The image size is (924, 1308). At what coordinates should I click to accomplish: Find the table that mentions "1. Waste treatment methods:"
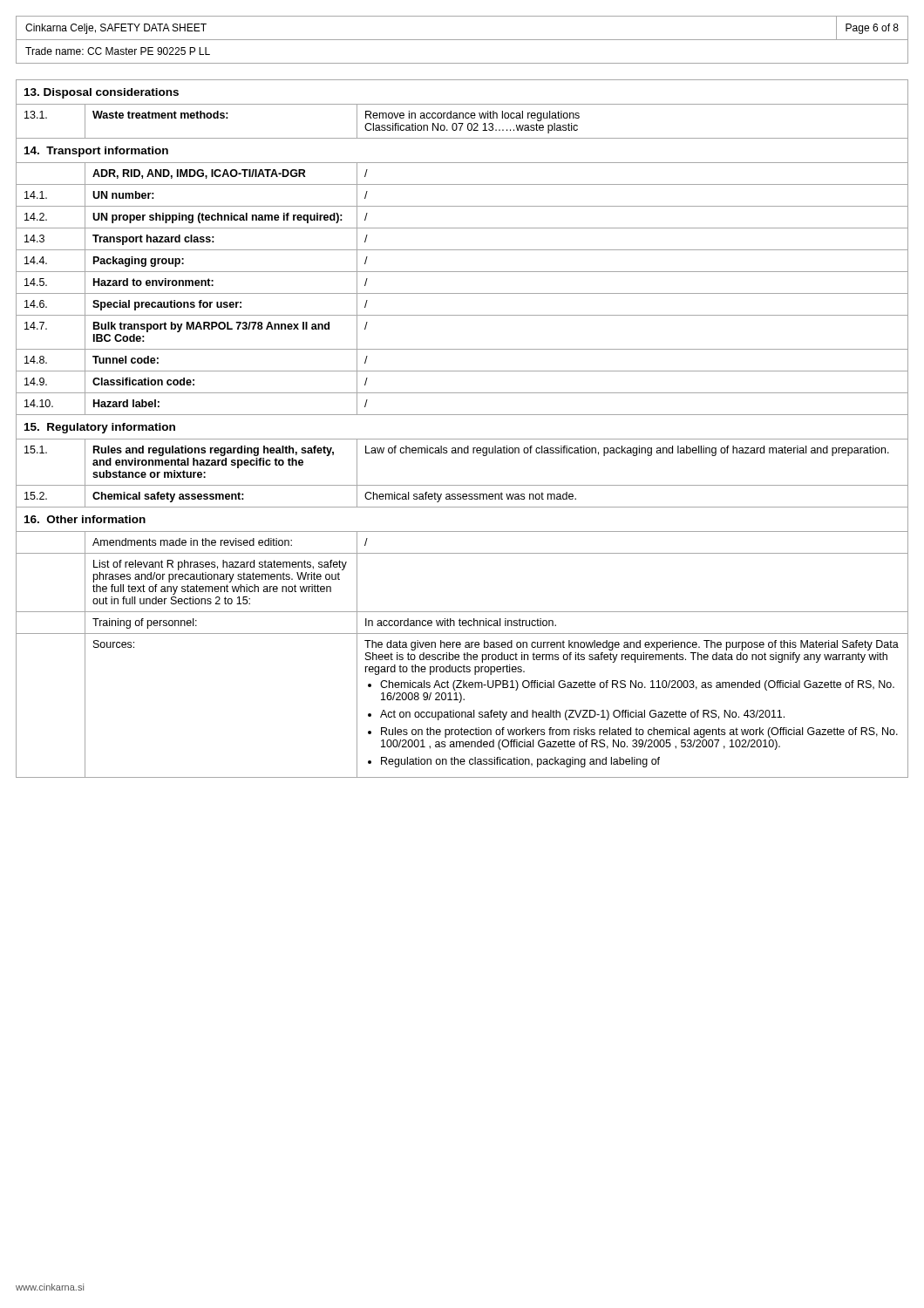[462, 121]
